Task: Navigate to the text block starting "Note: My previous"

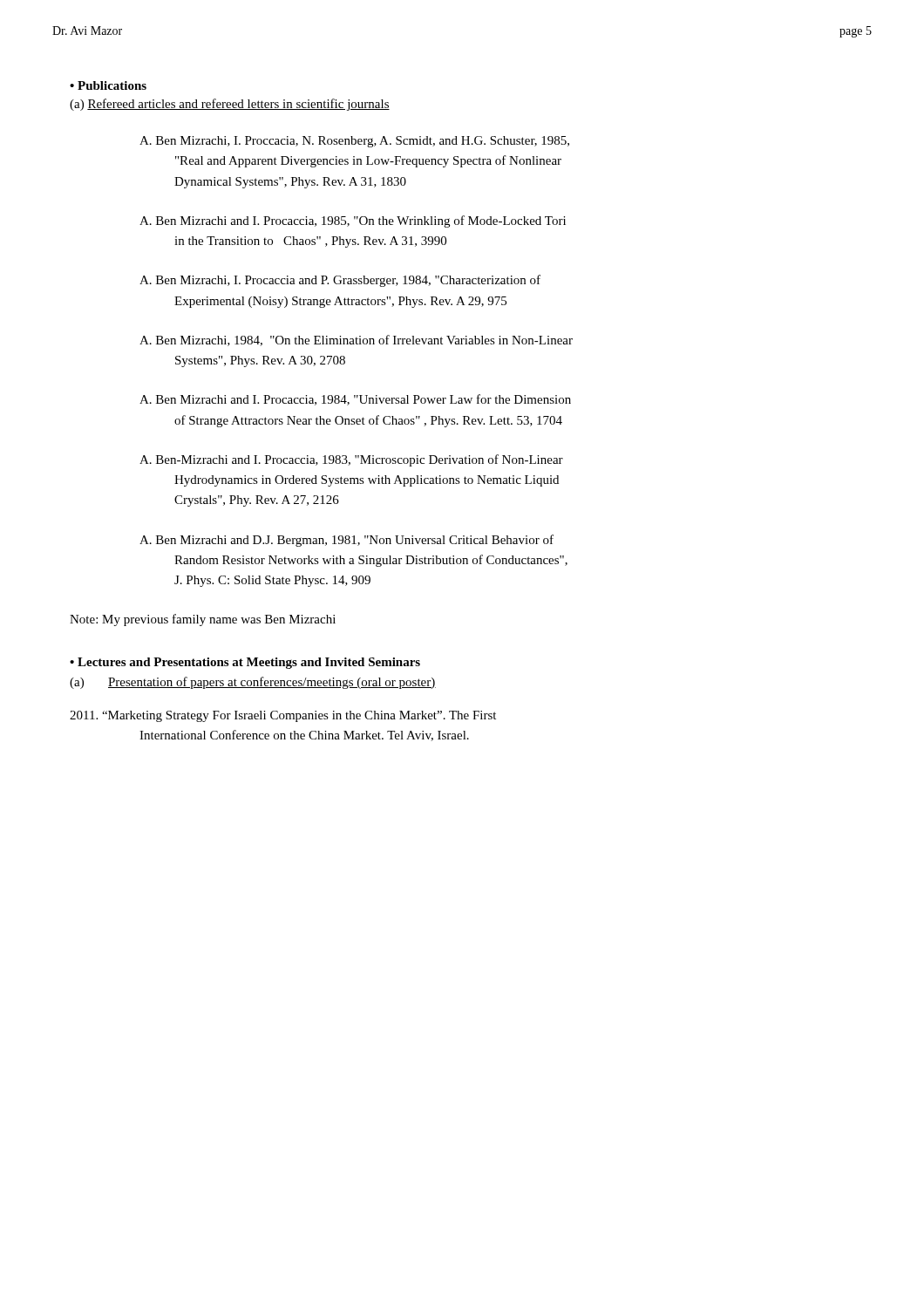Action: pyautogui.click(x=203, y=619)
